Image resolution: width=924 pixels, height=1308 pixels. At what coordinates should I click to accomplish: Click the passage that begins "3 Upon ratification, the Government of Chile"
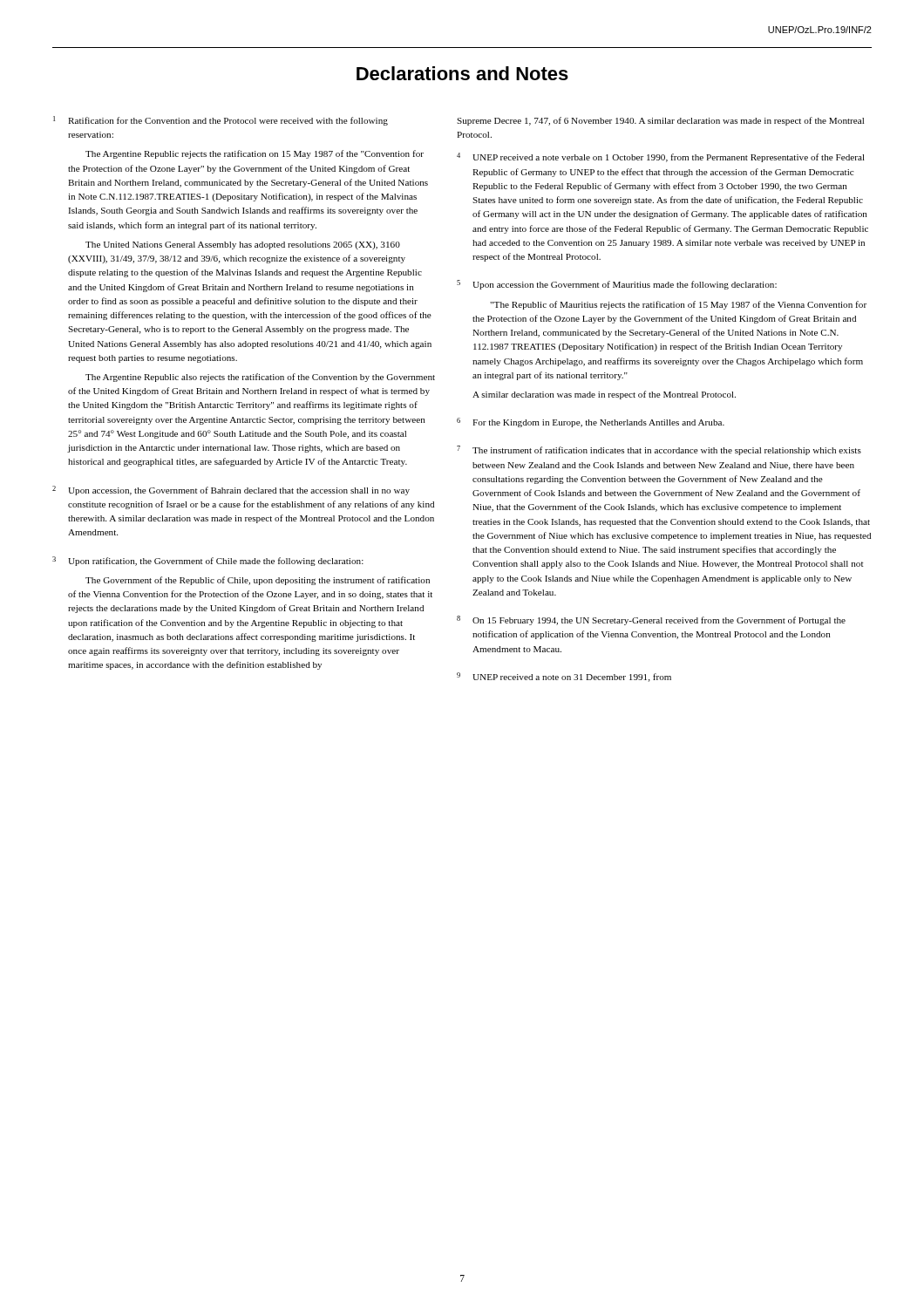244,615
